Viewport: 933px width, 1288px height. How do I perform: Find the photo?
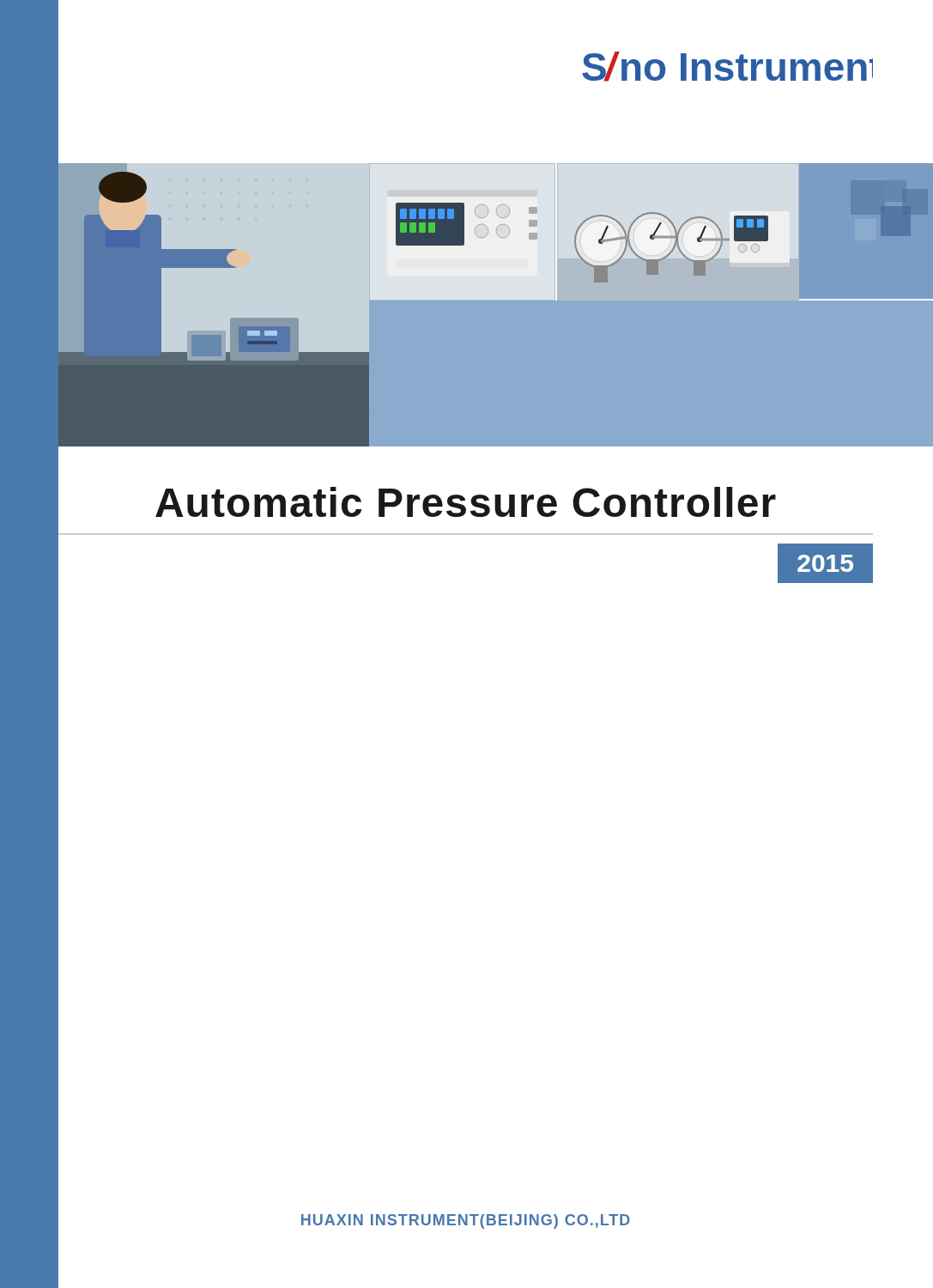(496, 305)
